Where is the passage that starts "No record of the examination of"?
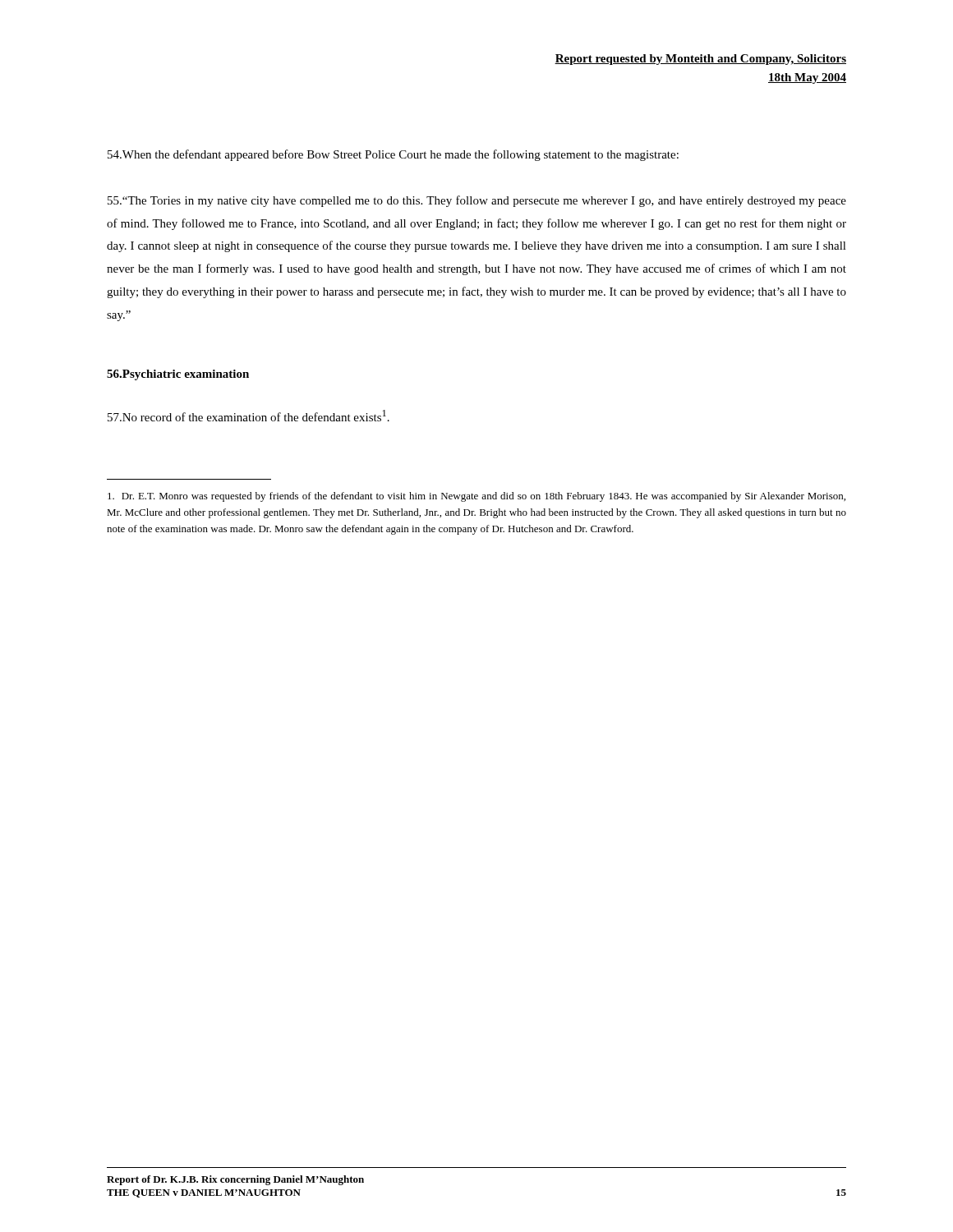 248,416
